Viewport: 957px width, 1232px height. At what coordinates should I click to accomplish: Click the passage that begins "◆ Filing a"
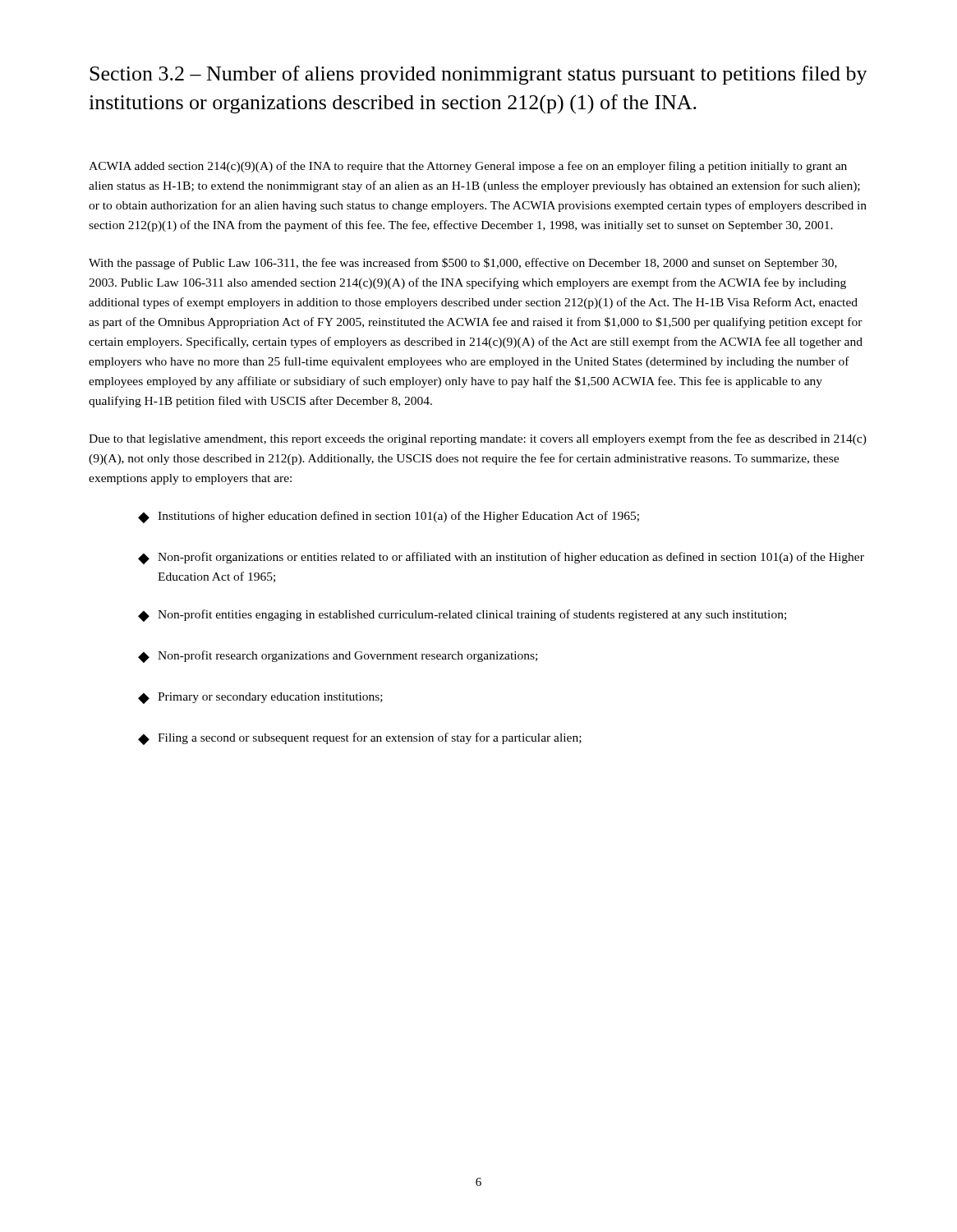point(493,739)
